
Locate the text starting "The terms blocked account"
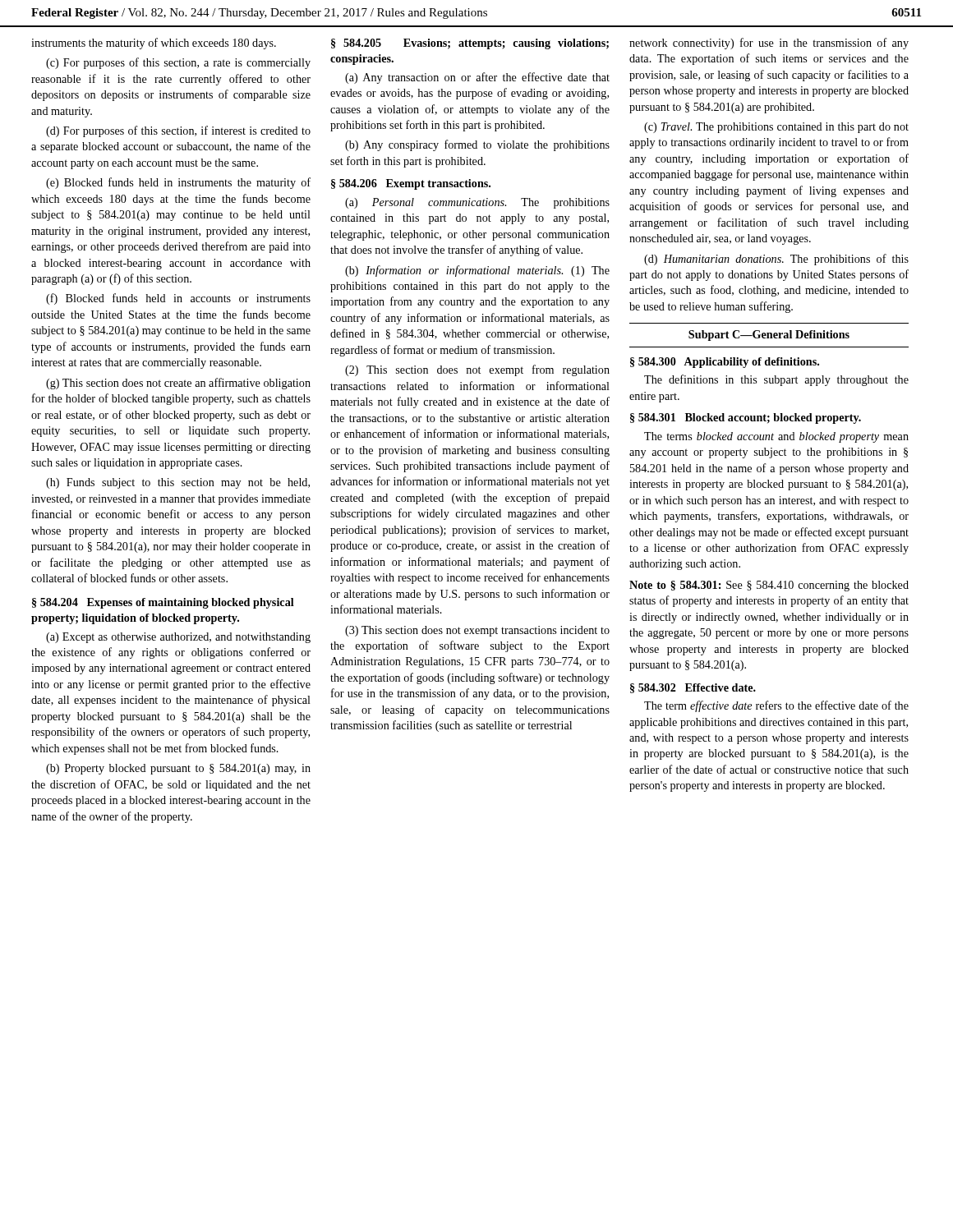coord(769,500)
